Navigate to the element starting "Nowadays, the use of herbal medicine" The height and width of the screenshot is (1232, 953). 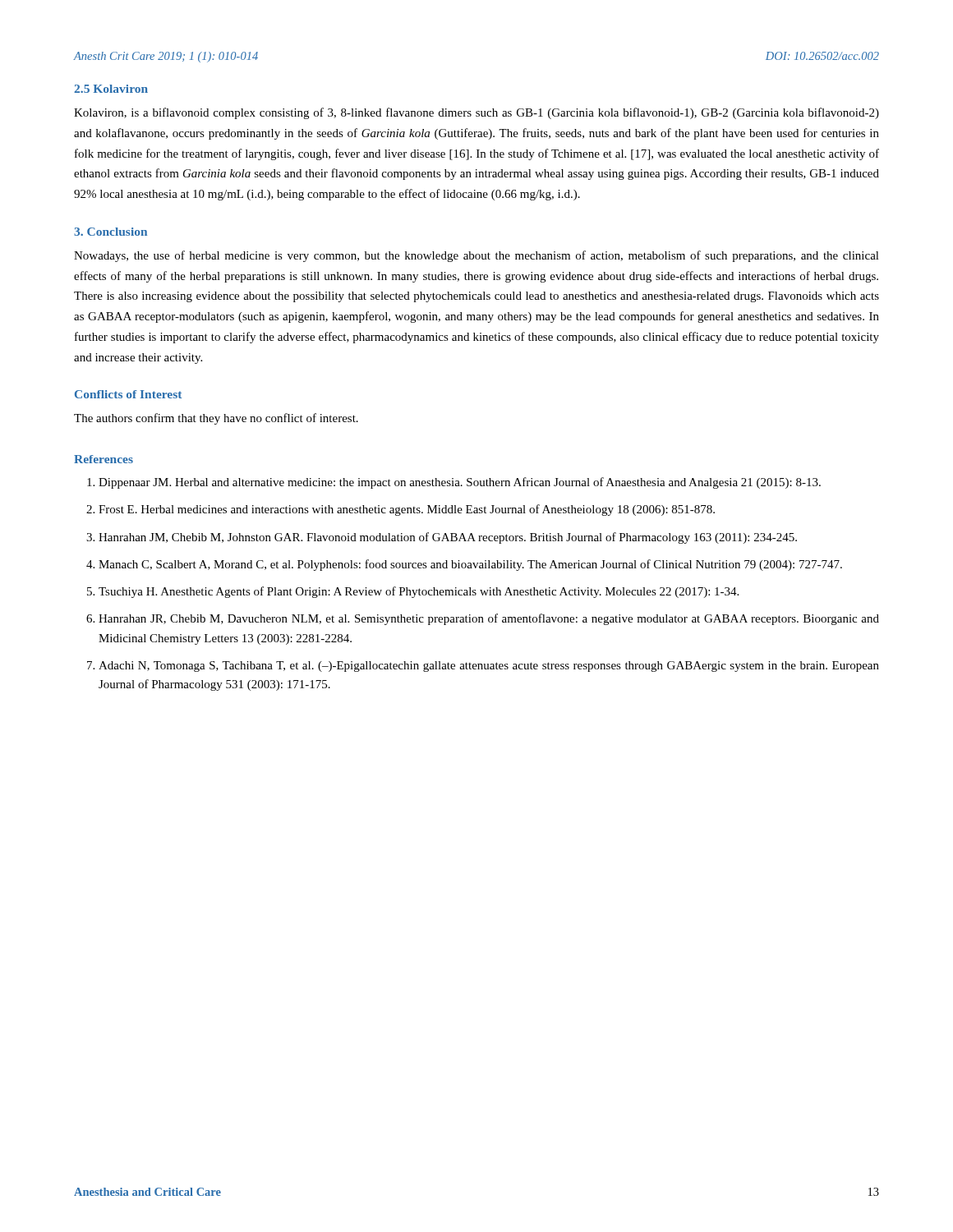[x=476, y=306]
